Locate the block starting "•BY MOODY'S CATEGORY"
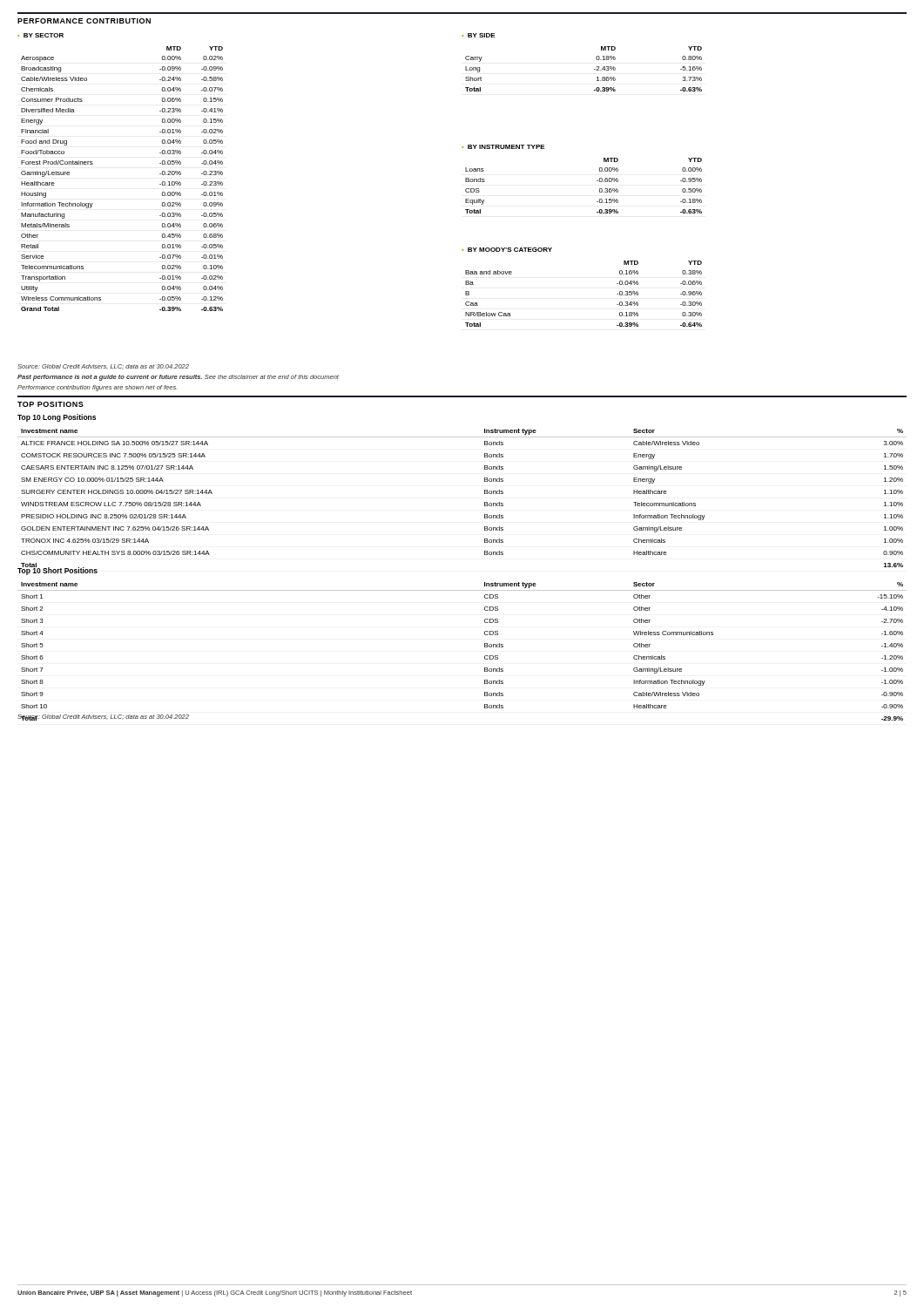Viewport: 924px width, 1307px height. click(507, 250)
